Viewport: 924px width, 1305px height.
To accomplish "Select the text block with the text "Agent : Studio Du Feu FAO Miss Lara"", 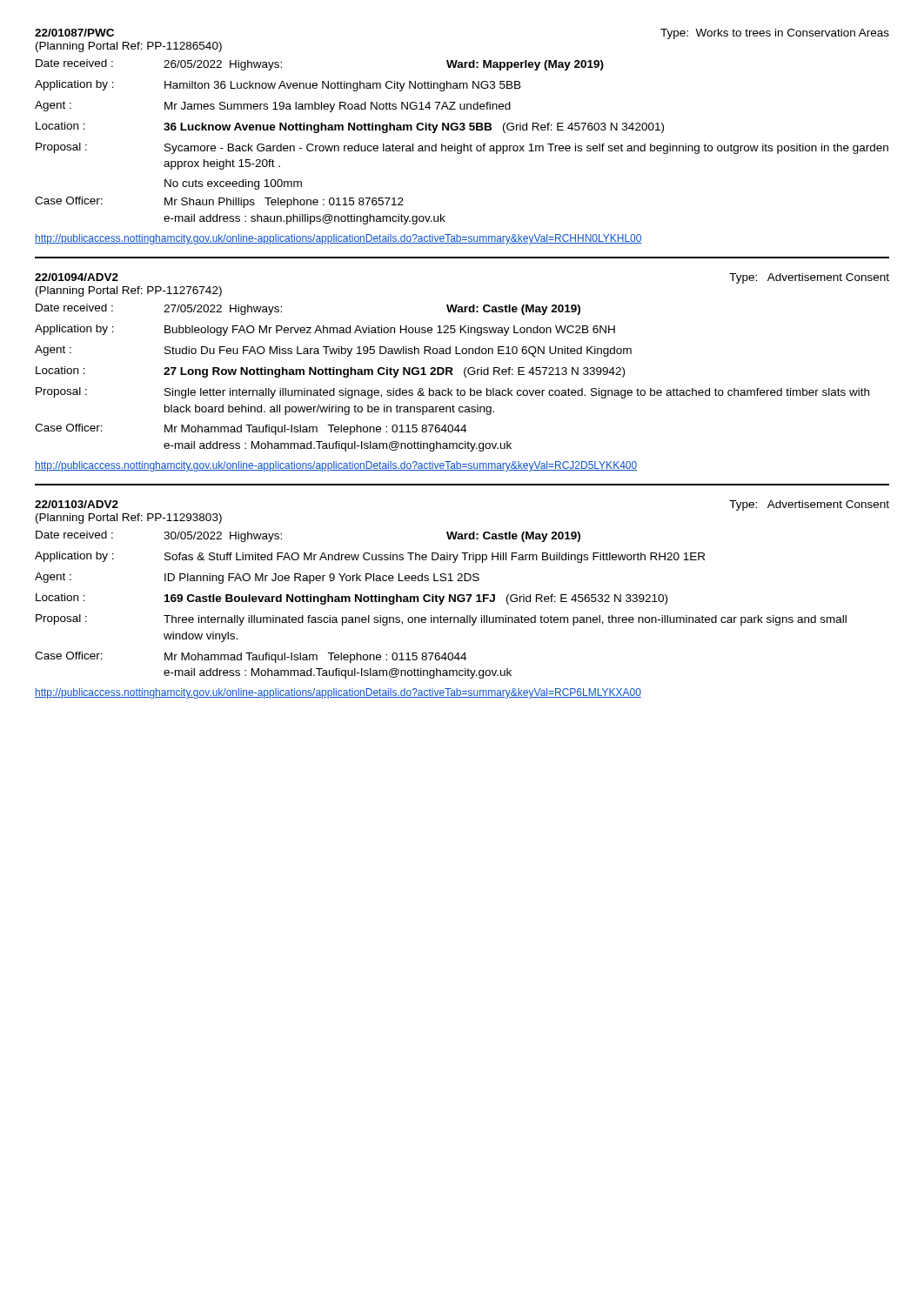I will 462,351.
